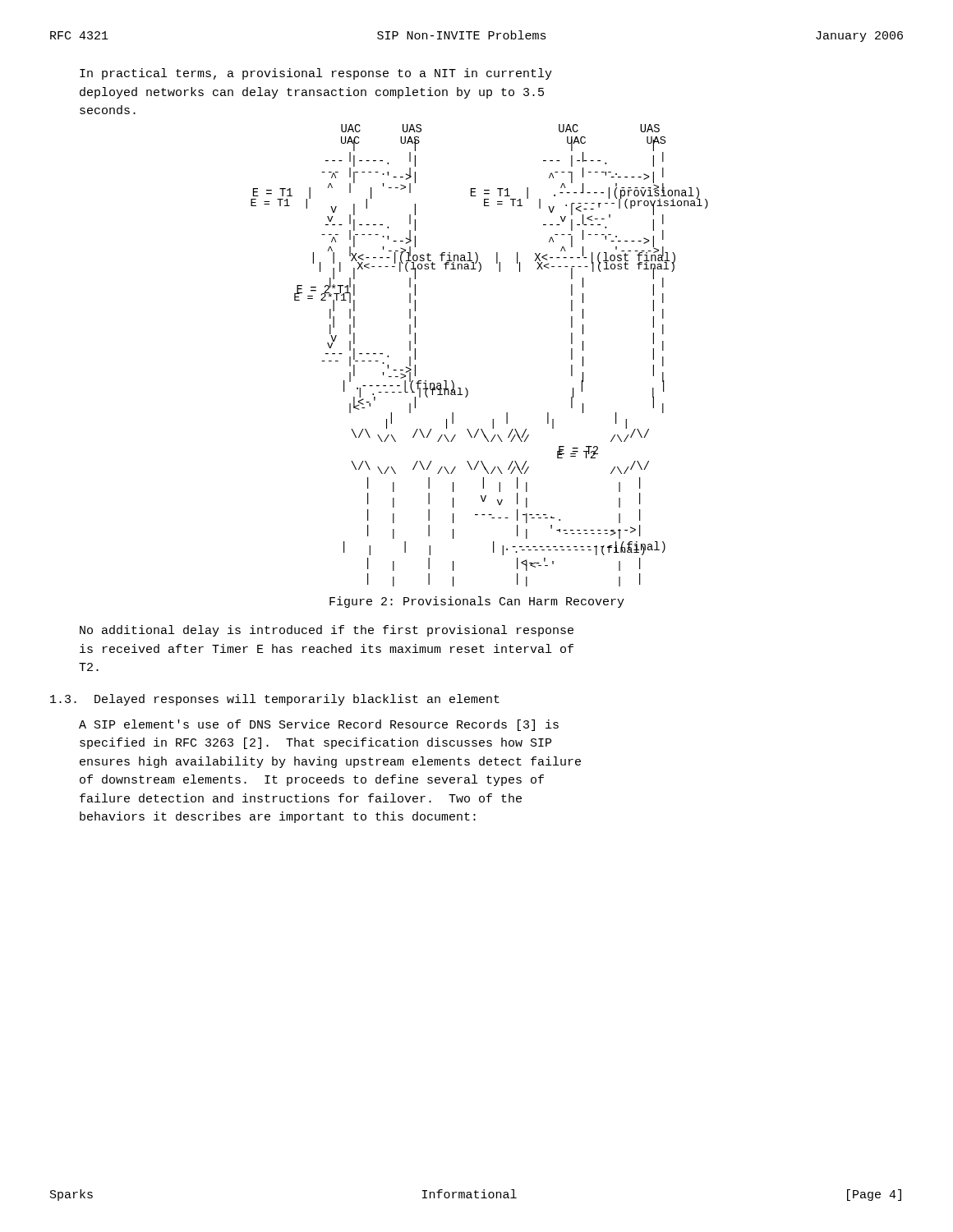
Task: Select the text block containing "No additional delay is"
Action: [x=327, y=650]
